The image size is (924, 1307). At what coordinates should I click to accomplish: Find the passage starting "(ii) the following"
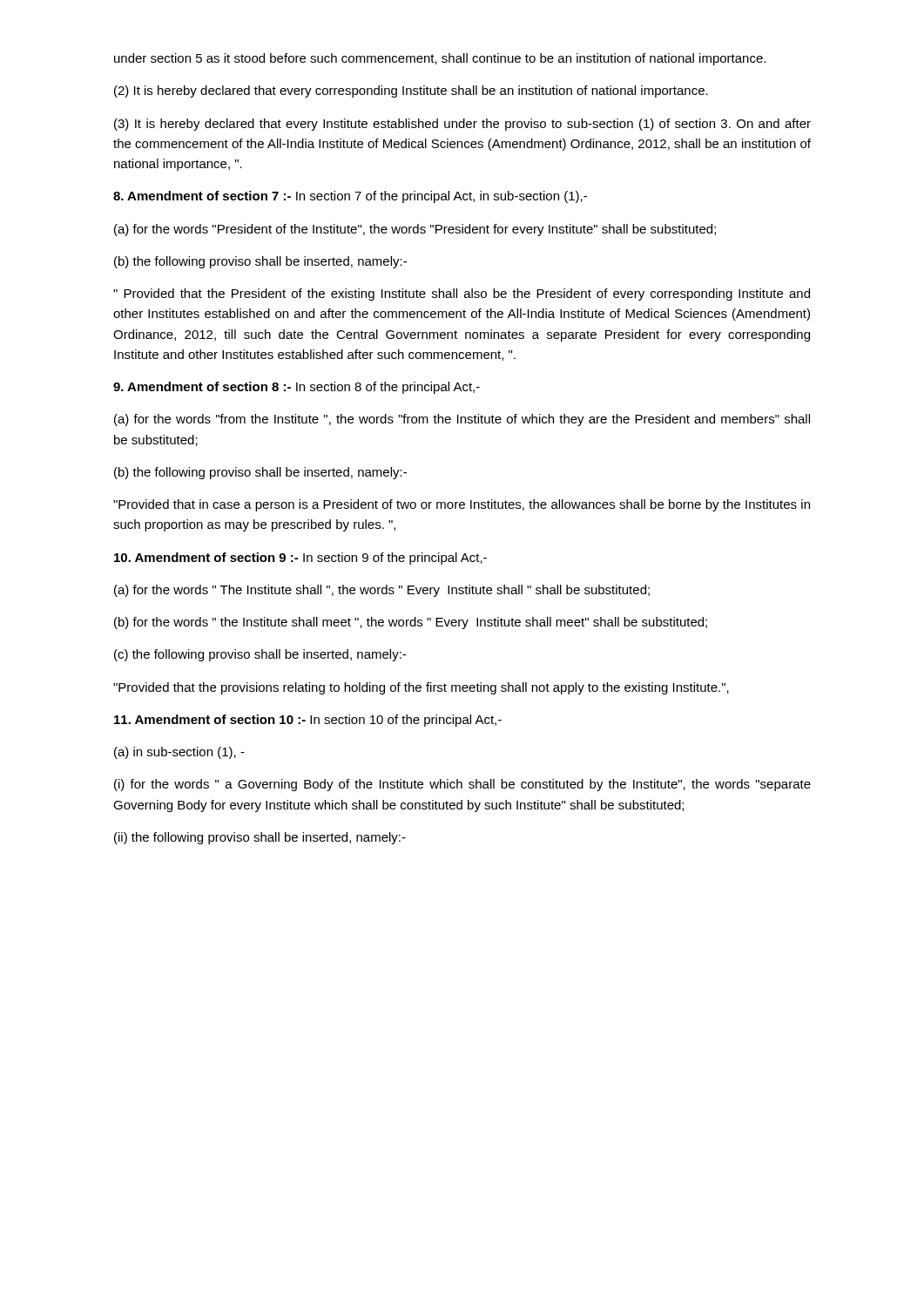tap(260, 837)
